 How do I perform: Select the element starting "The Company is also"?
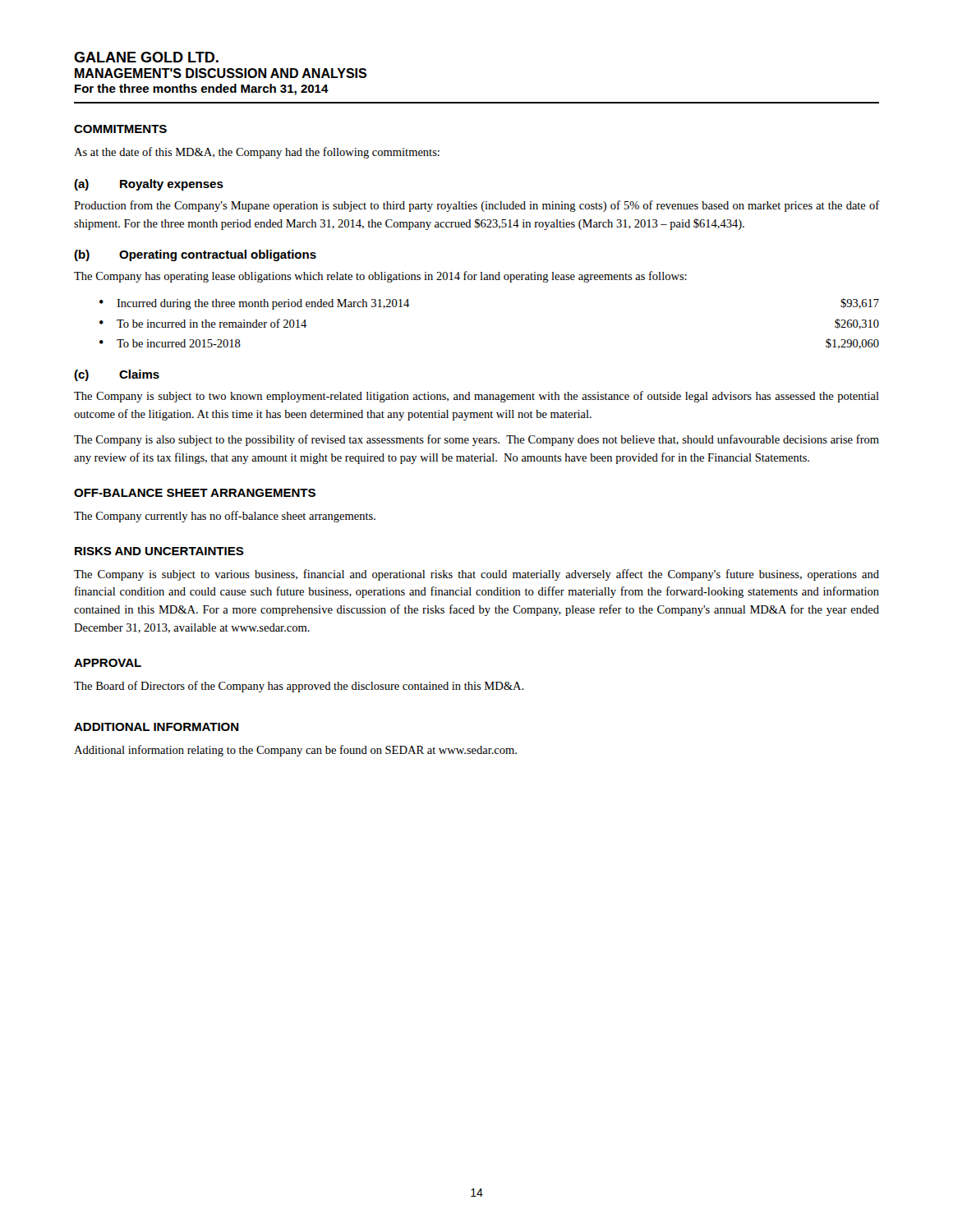pyautogui.click(x=476, y=449)
